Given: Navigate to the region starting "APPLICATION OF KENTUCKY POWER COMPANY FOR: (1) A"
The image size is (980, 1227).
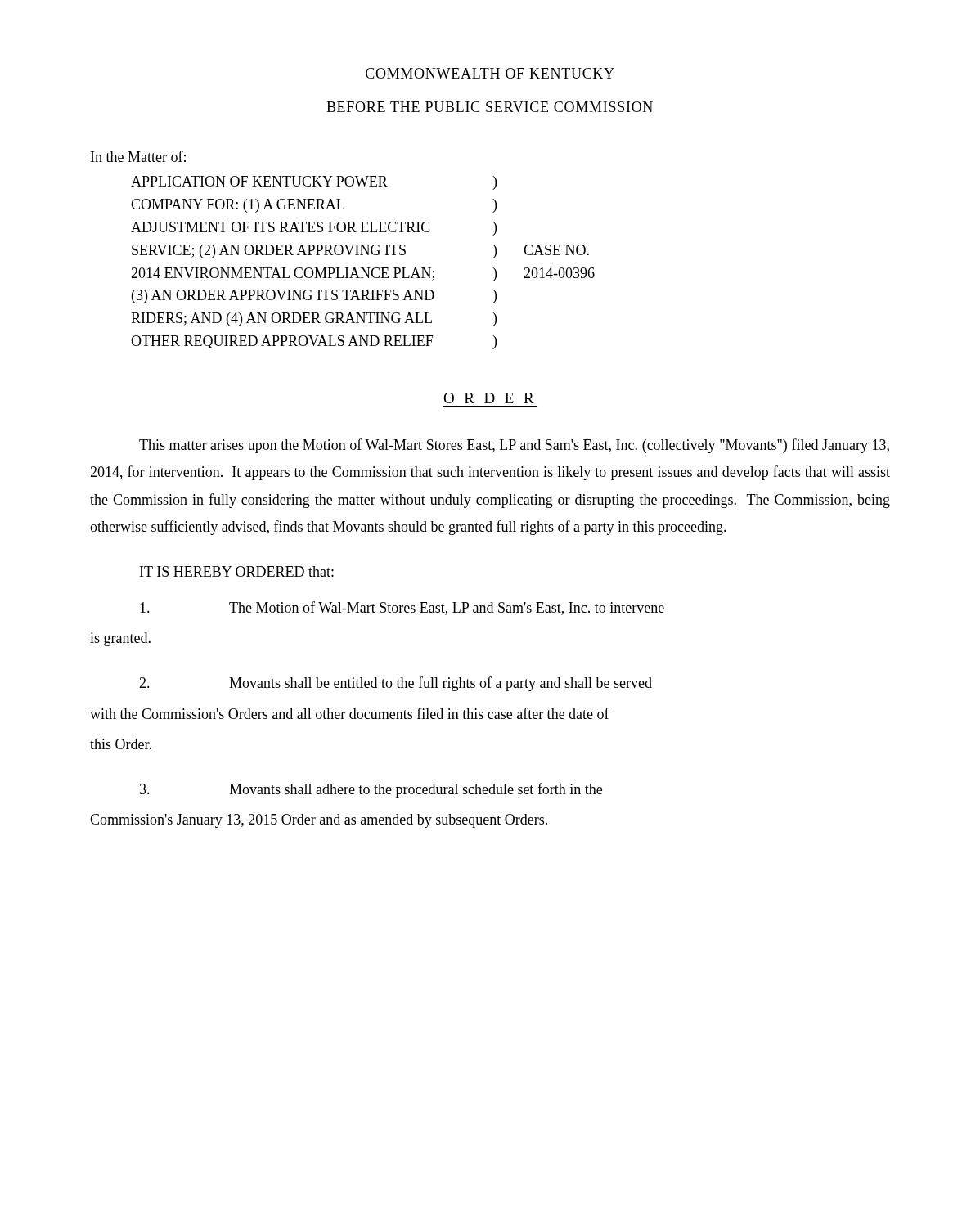Looking at the screenshot, I should (283, 261).
